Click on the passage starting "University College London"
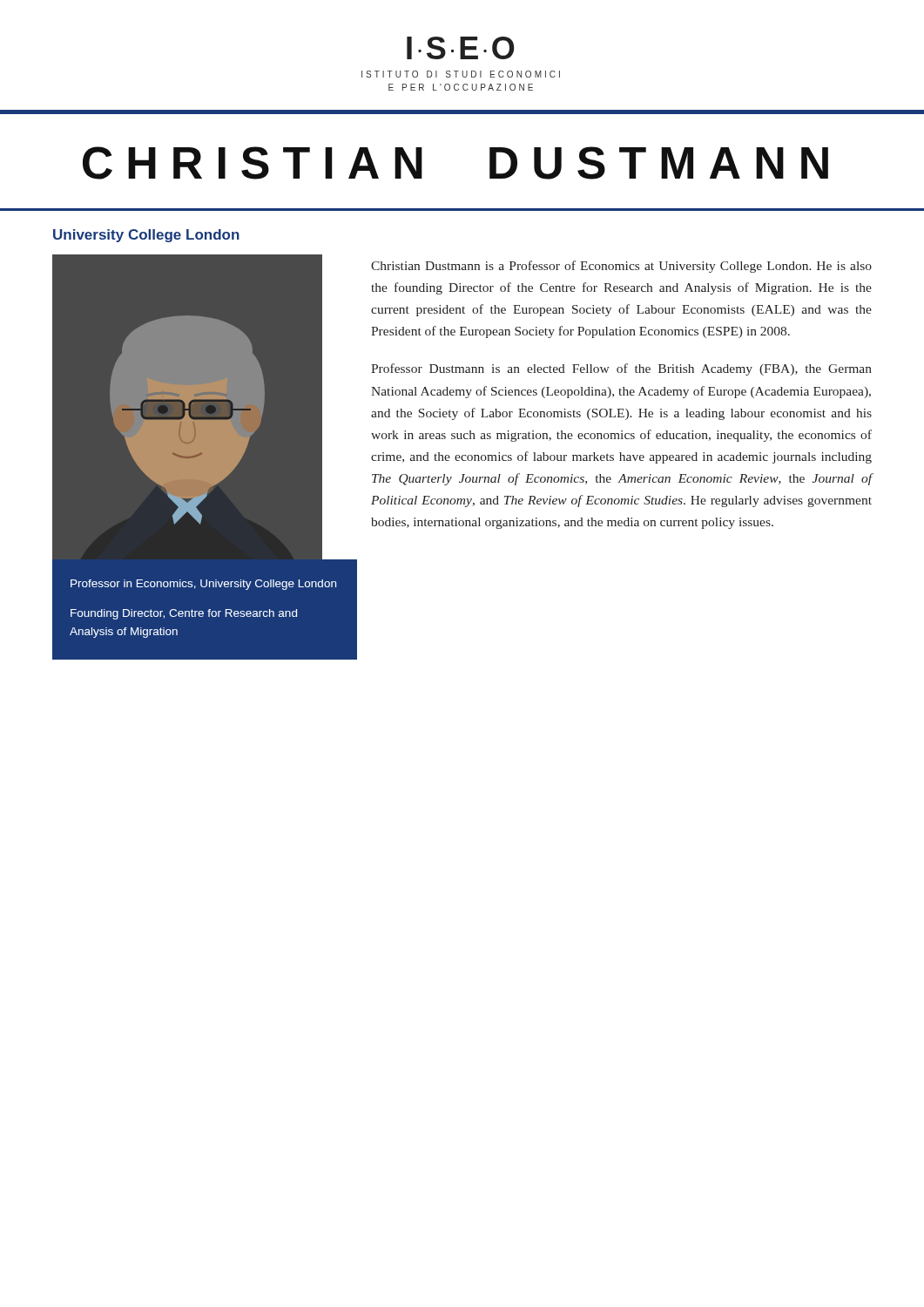Screen dimensions: 1307x924 point(146,235)
